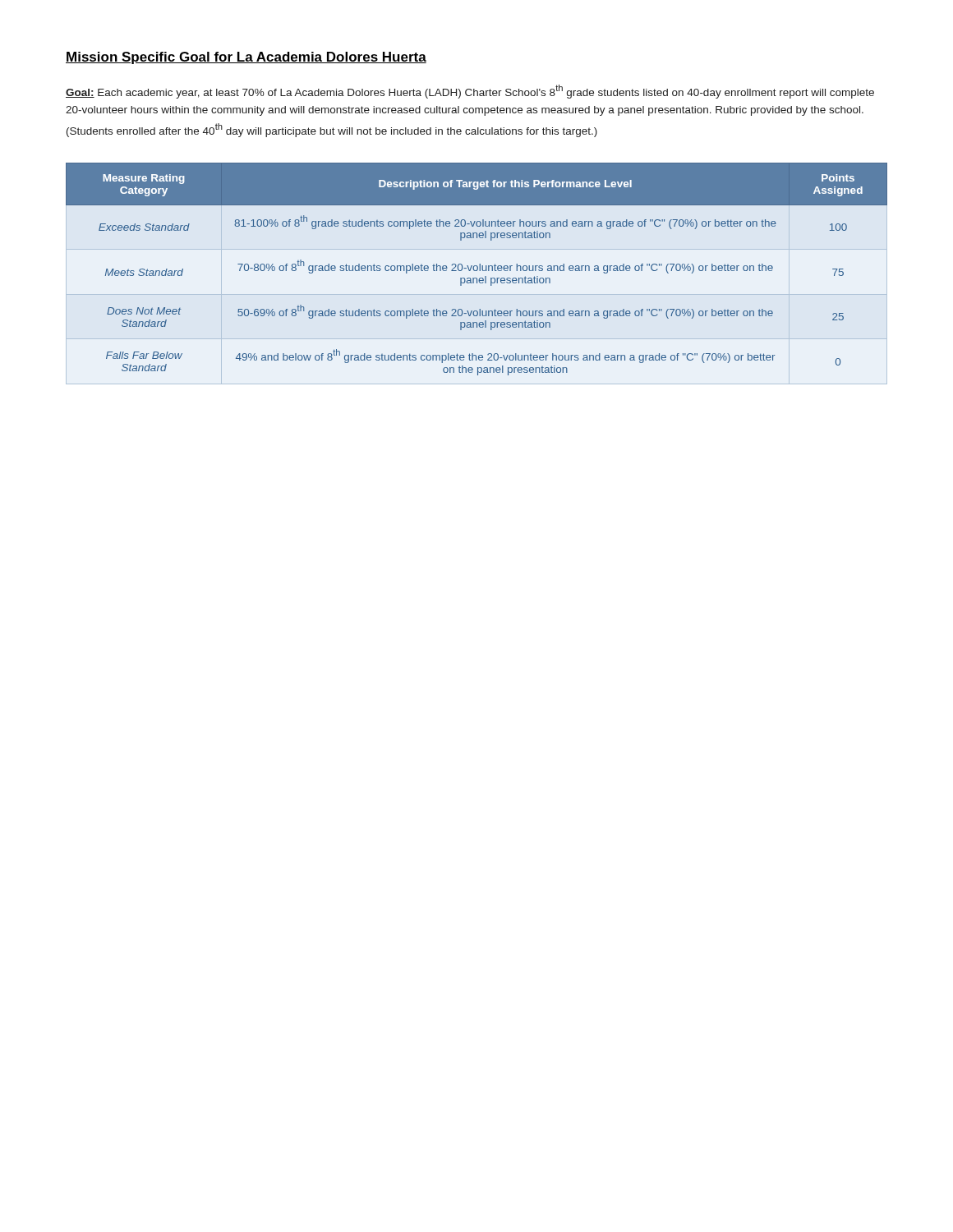Point to the block beginning "Goal: Each academic year, at"
The width and height of the screenshot is (953, 1232).
[476, 110]
